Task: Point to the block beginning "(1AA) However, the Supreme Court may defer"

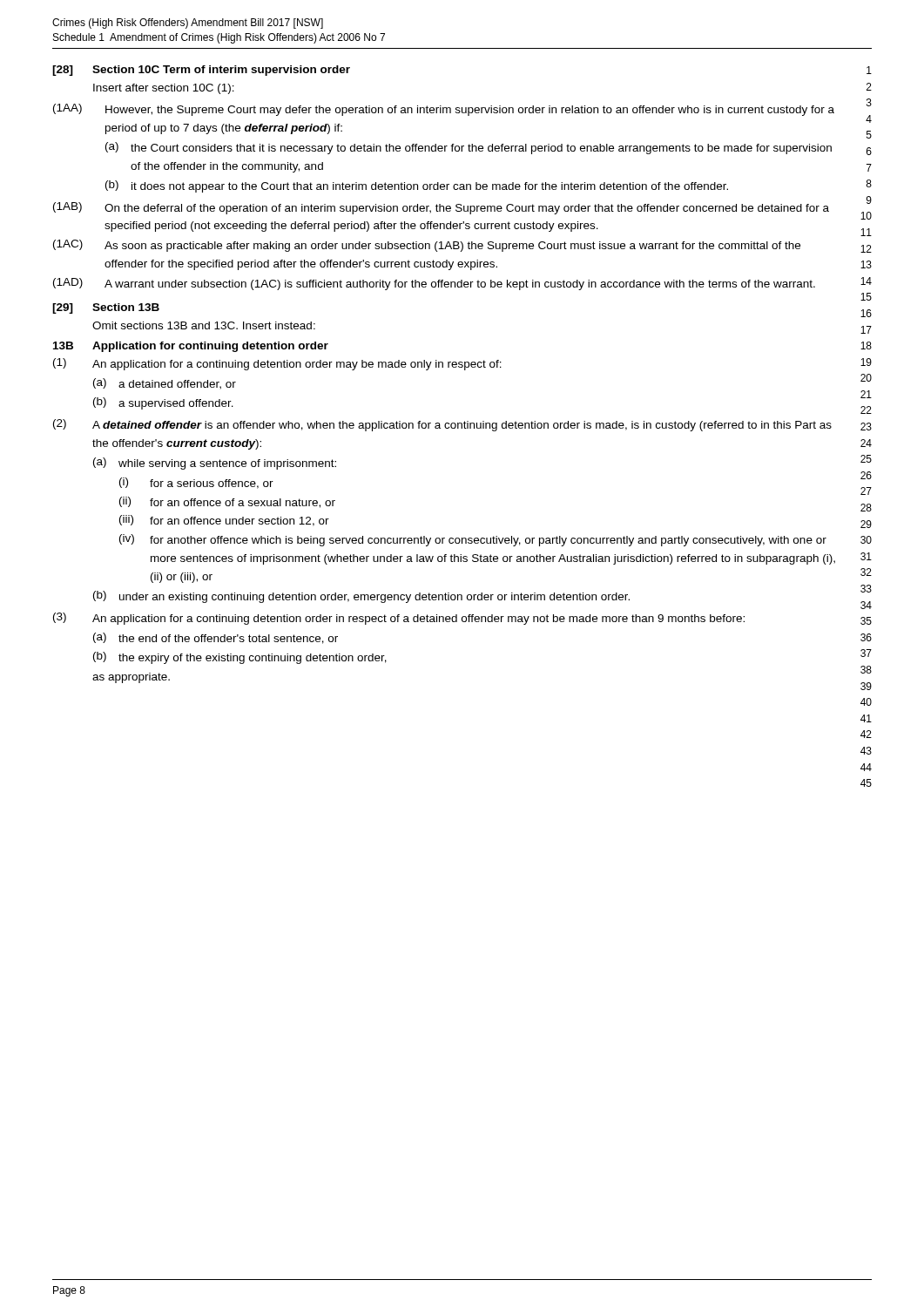Action: 446,119
